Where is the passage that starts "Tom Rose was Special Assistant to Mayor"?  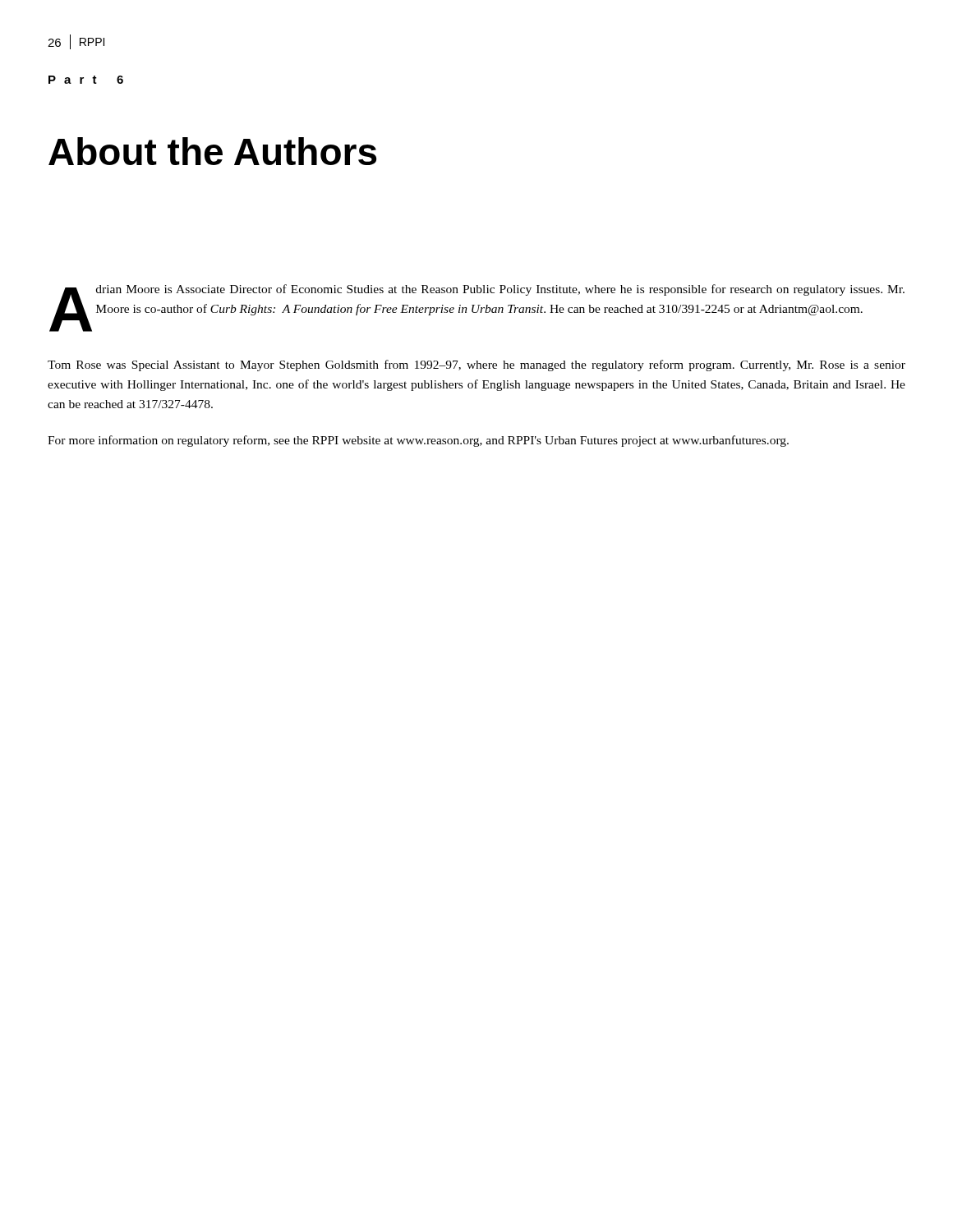[x=476, y=384]
